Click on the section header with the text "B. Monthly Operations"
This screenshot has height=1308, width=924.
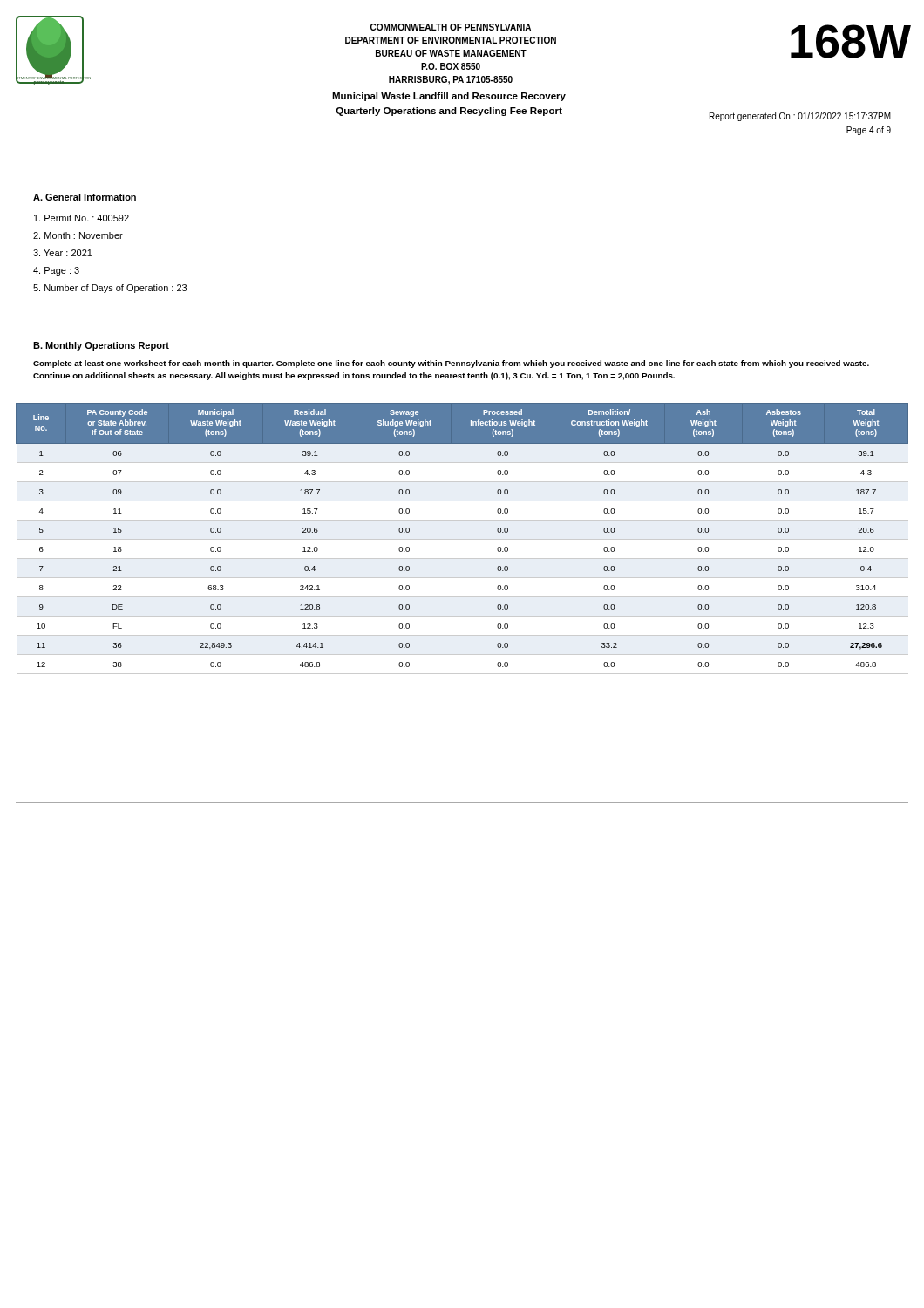tap(101, 345)
